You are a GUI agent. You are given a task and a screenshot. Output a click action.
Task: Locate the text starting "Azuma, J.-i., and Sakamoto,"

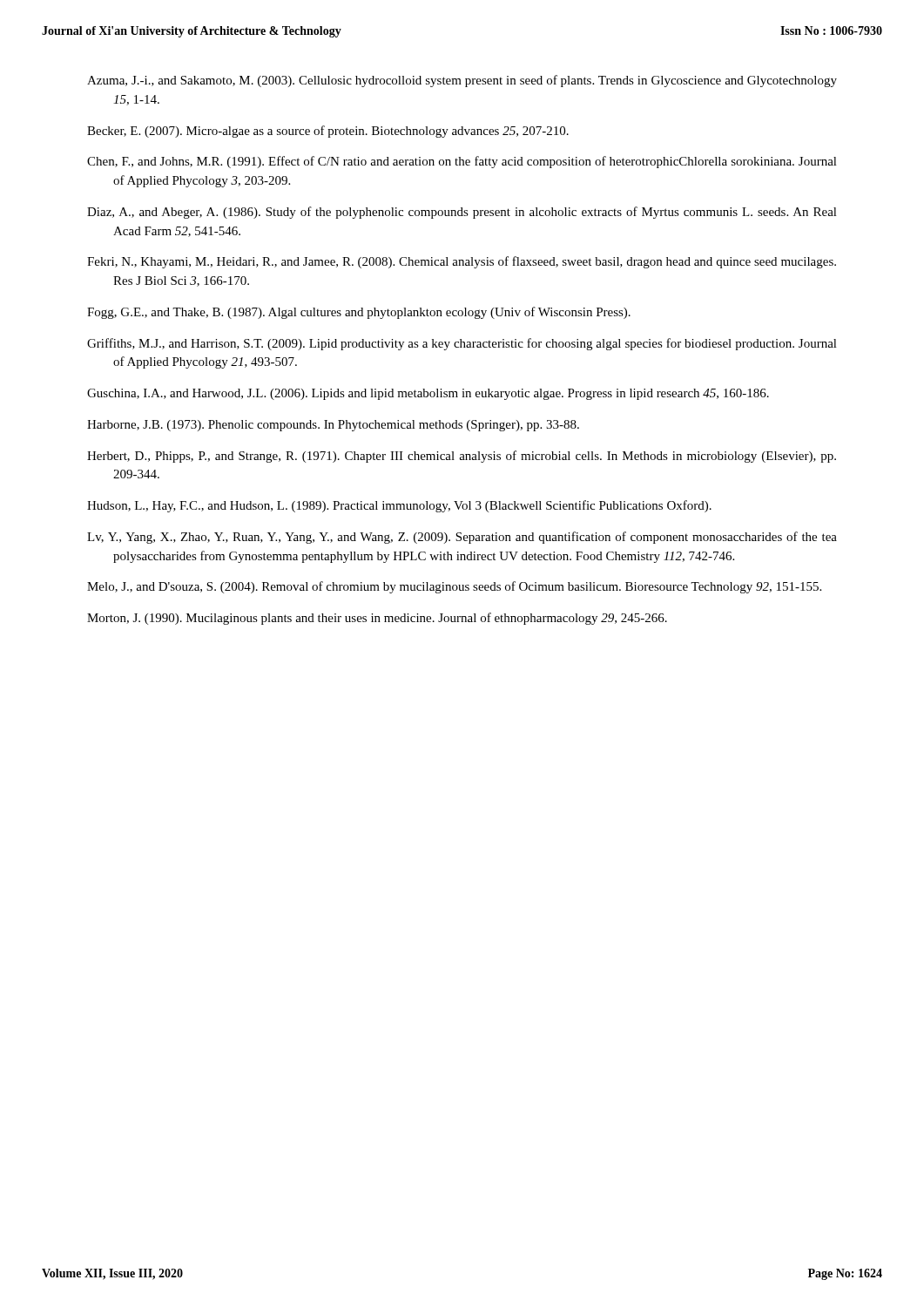(x=462, y=90)
